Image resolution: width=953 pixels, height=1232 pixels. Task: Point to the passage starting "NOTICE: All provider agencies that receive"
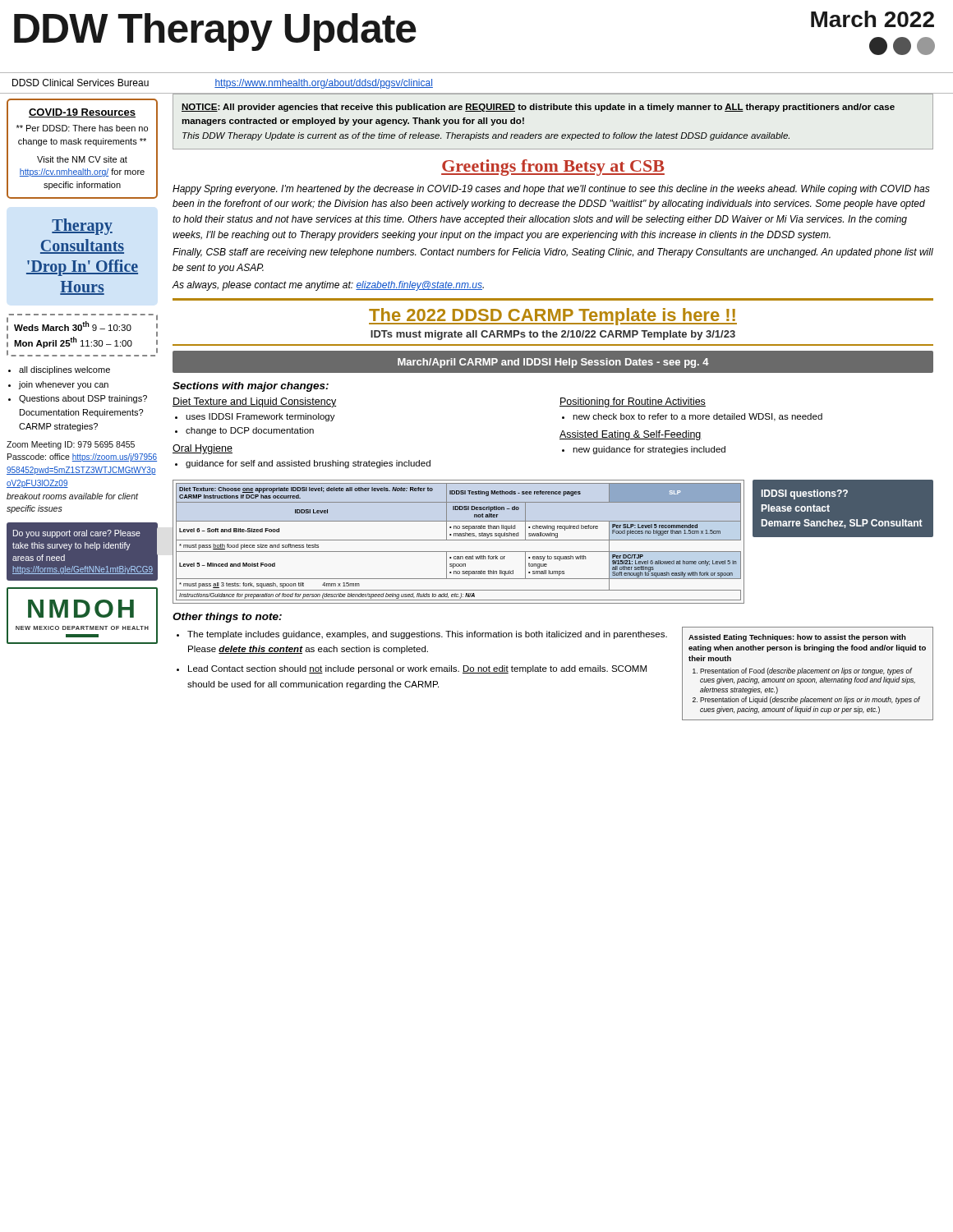pos(538,121)
